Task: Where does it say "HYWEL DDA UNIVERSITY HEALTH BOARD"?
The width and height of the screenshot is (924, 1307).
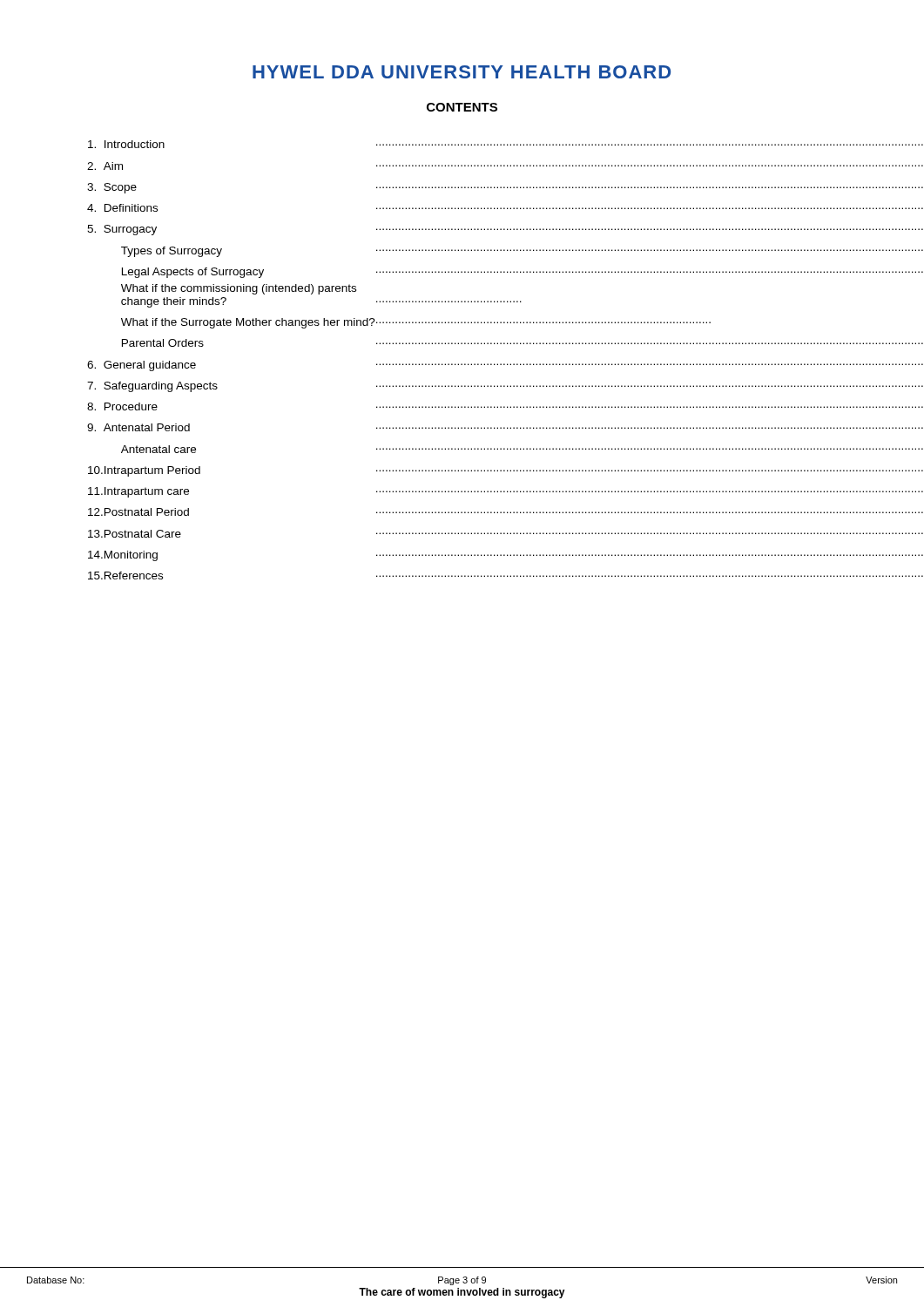Action: point(462,72)
